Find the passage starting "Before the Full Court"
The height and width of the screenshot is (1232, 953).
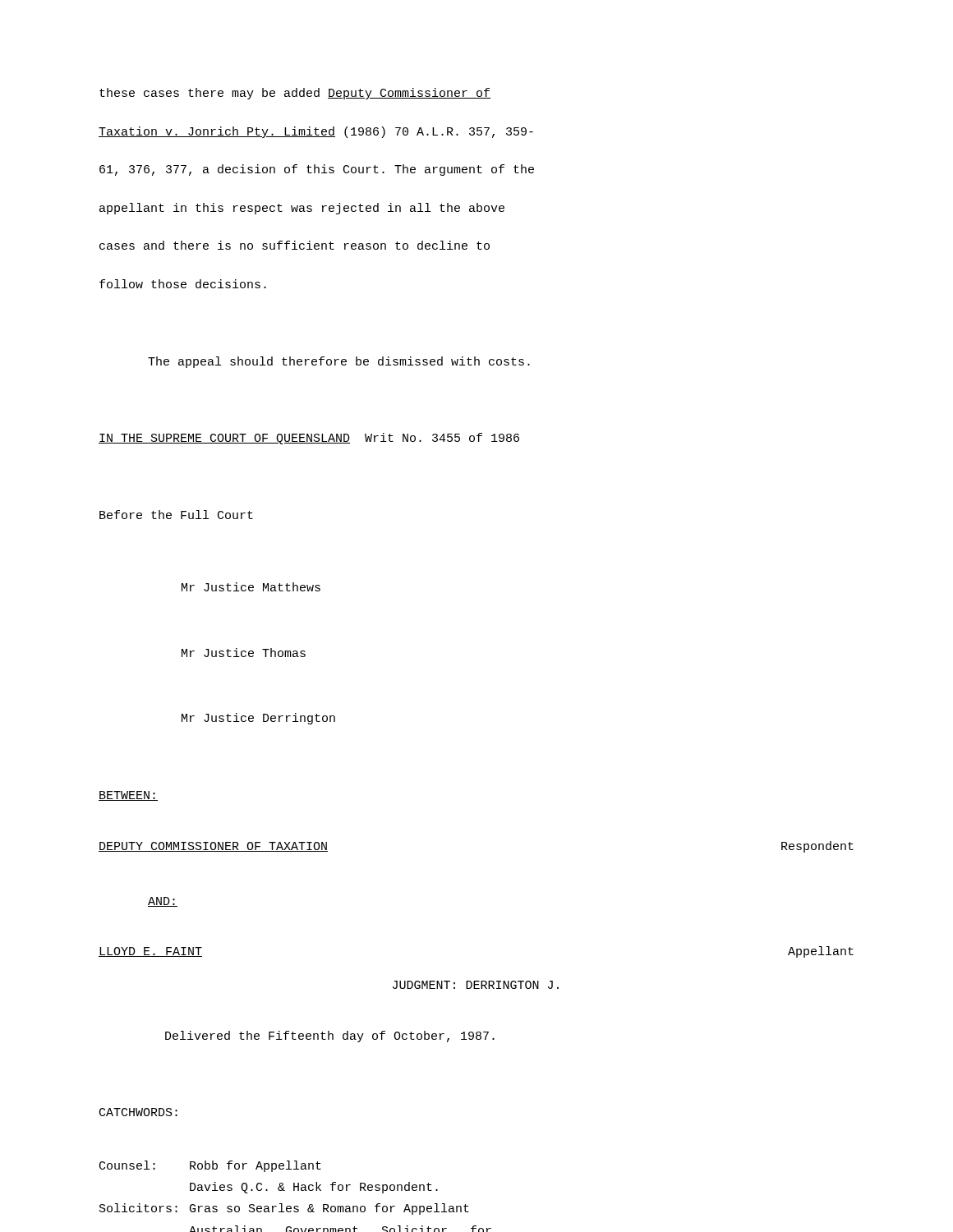click(176, 526)
